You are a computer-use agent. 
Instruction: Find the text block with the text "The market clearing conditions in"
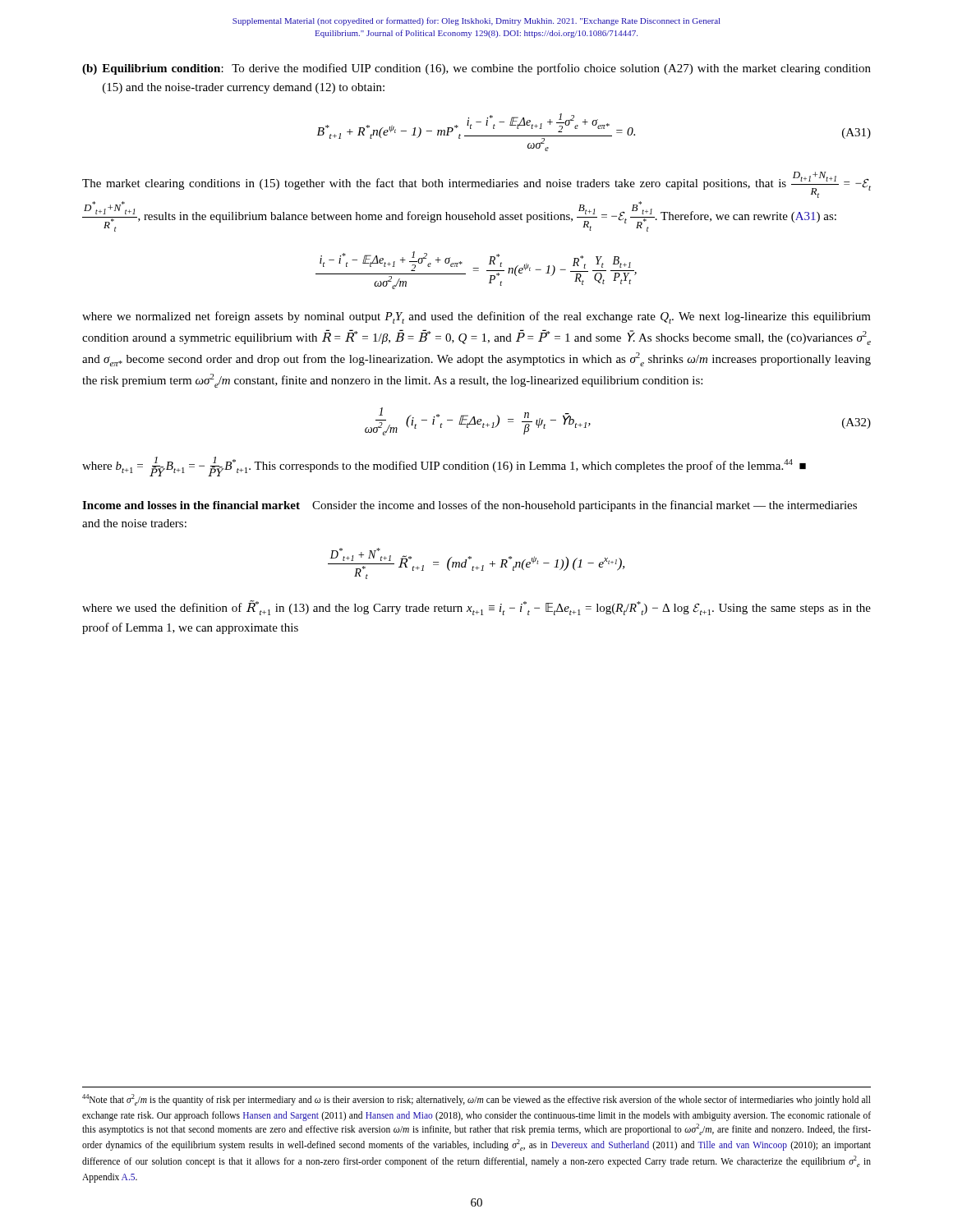[x=476, y=201]
